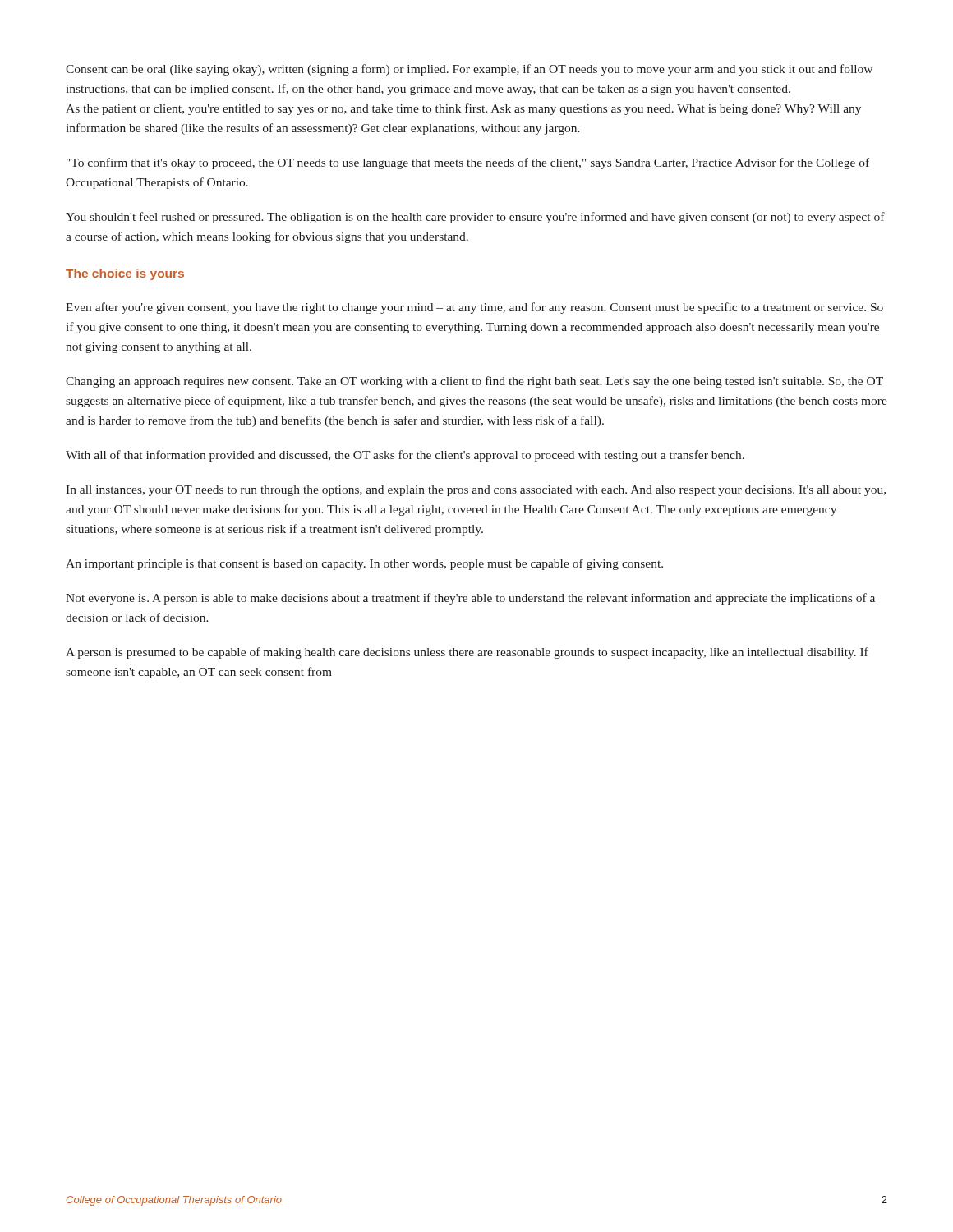This screenshot has height=1232, width=953.
Task: Click the passage that begins "An important principle is that consent is based"
Action: 476,564
